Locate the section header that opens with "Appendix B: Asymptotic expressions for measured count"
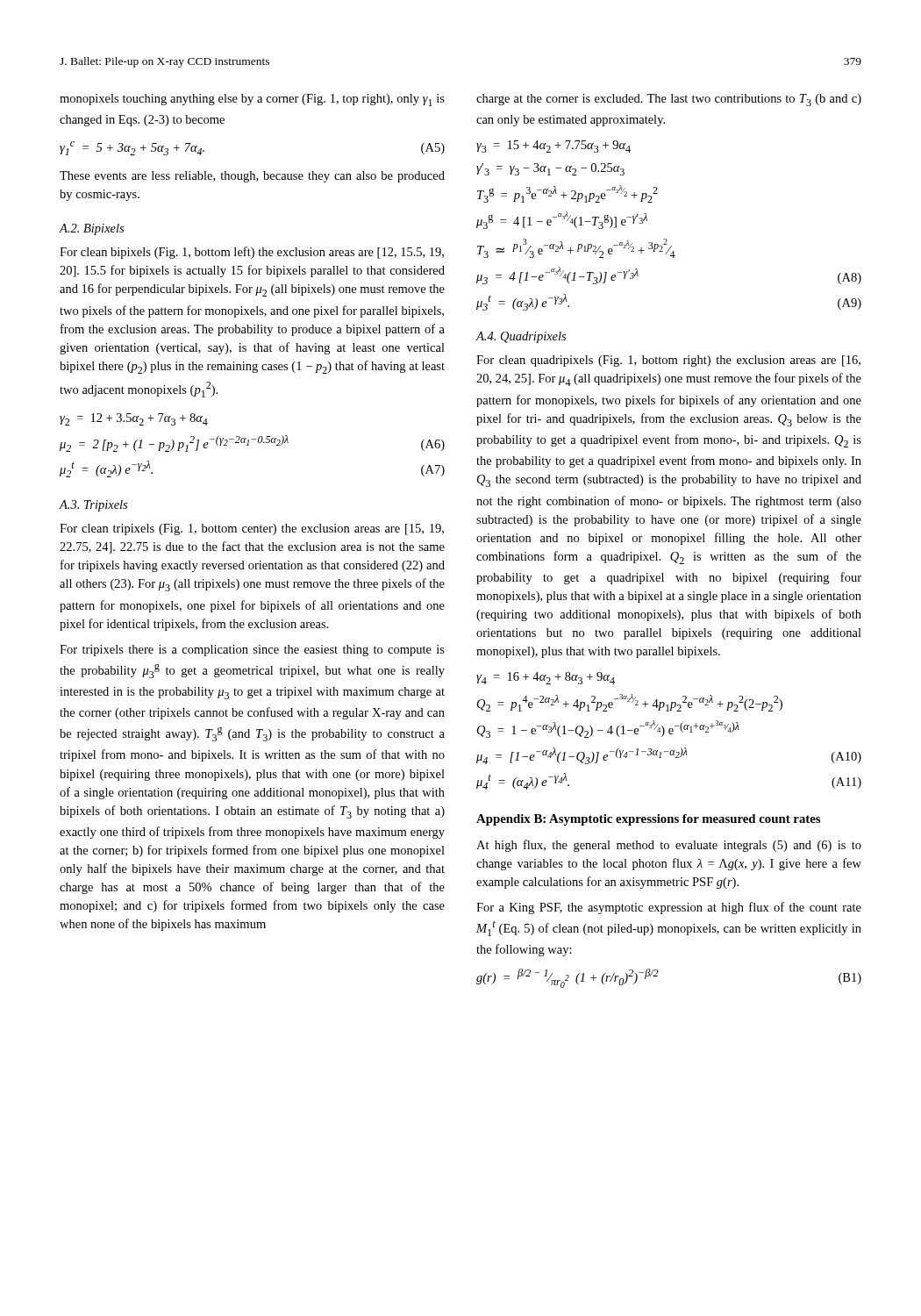 (x=648, y=819)
